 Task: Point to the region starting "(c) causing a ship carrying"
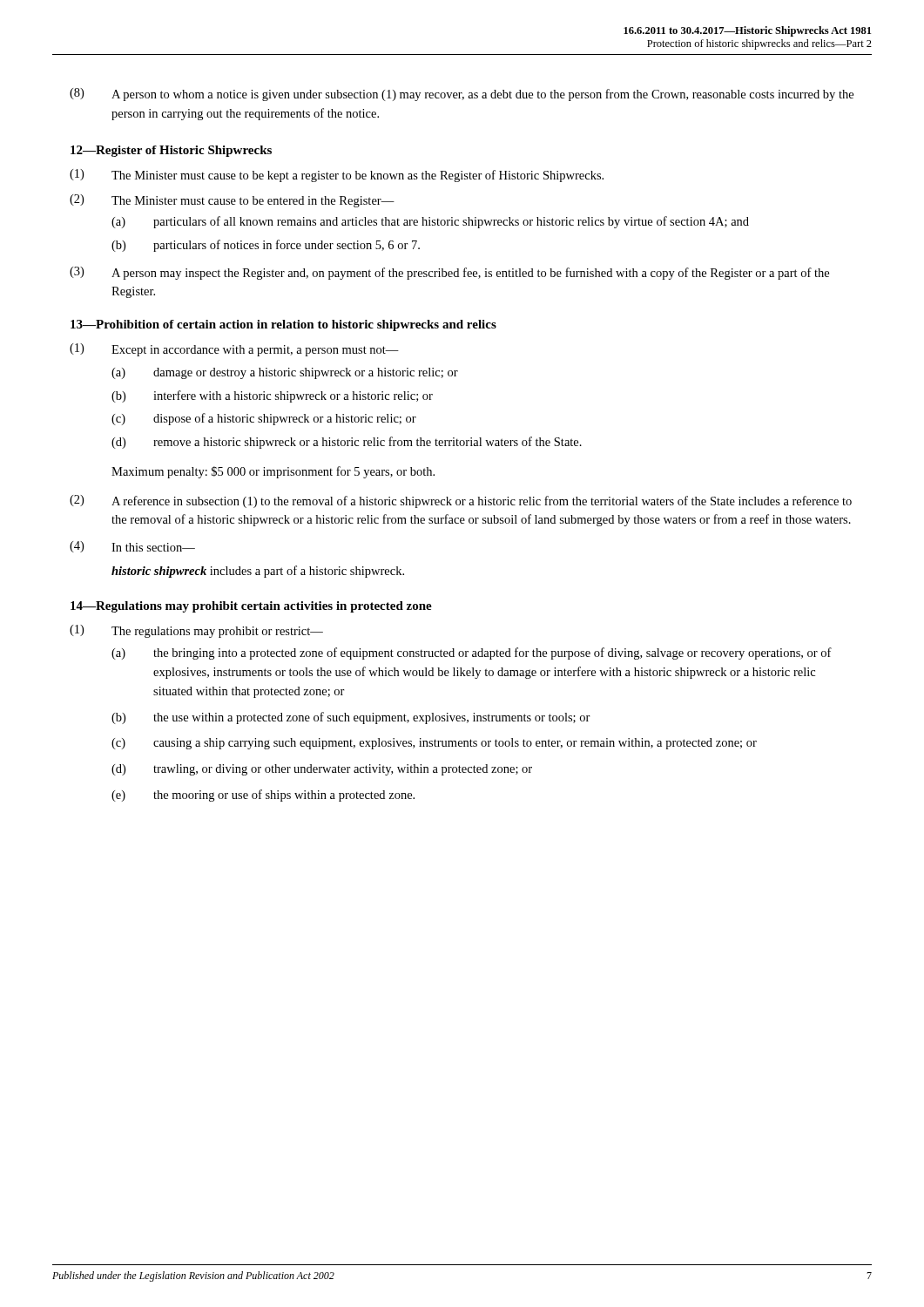tap(483, 743)
